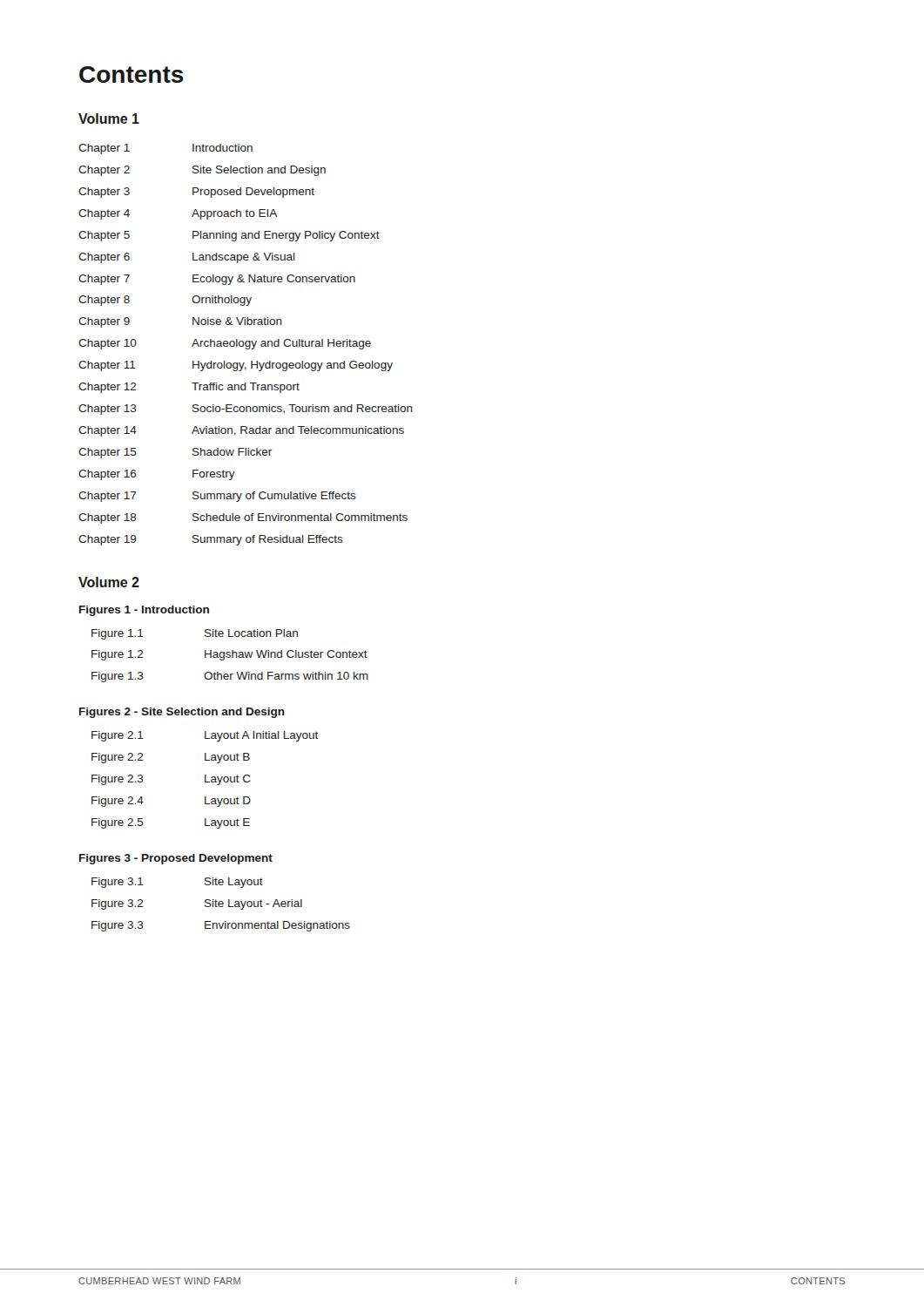Select the section header that reads "Volume 2"
This screenshot has height=1307, width=924.
pos(109,582)
